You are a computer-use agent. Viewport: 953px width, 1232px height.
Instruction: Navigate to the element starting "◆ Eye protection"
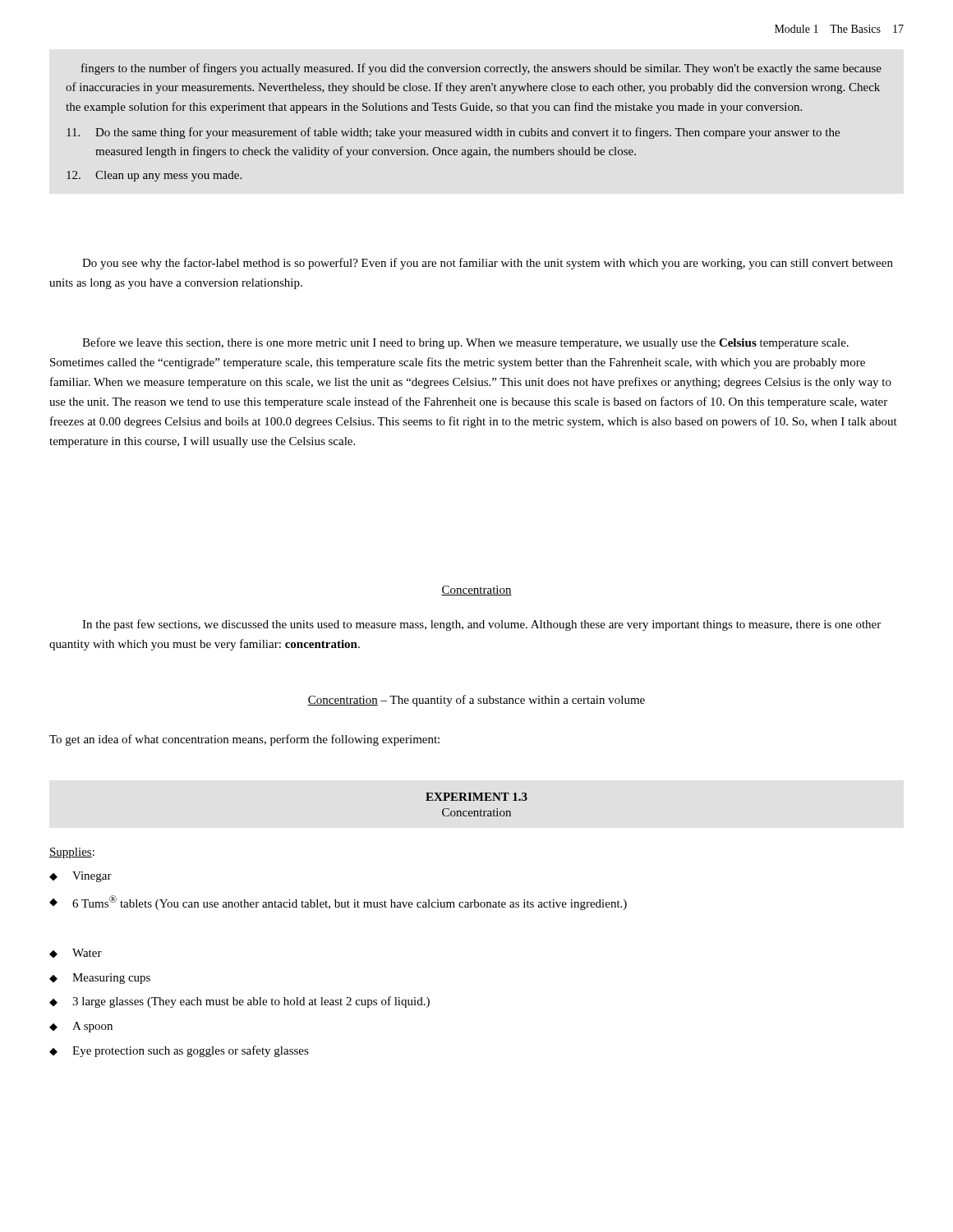[x=179, y=1051]
